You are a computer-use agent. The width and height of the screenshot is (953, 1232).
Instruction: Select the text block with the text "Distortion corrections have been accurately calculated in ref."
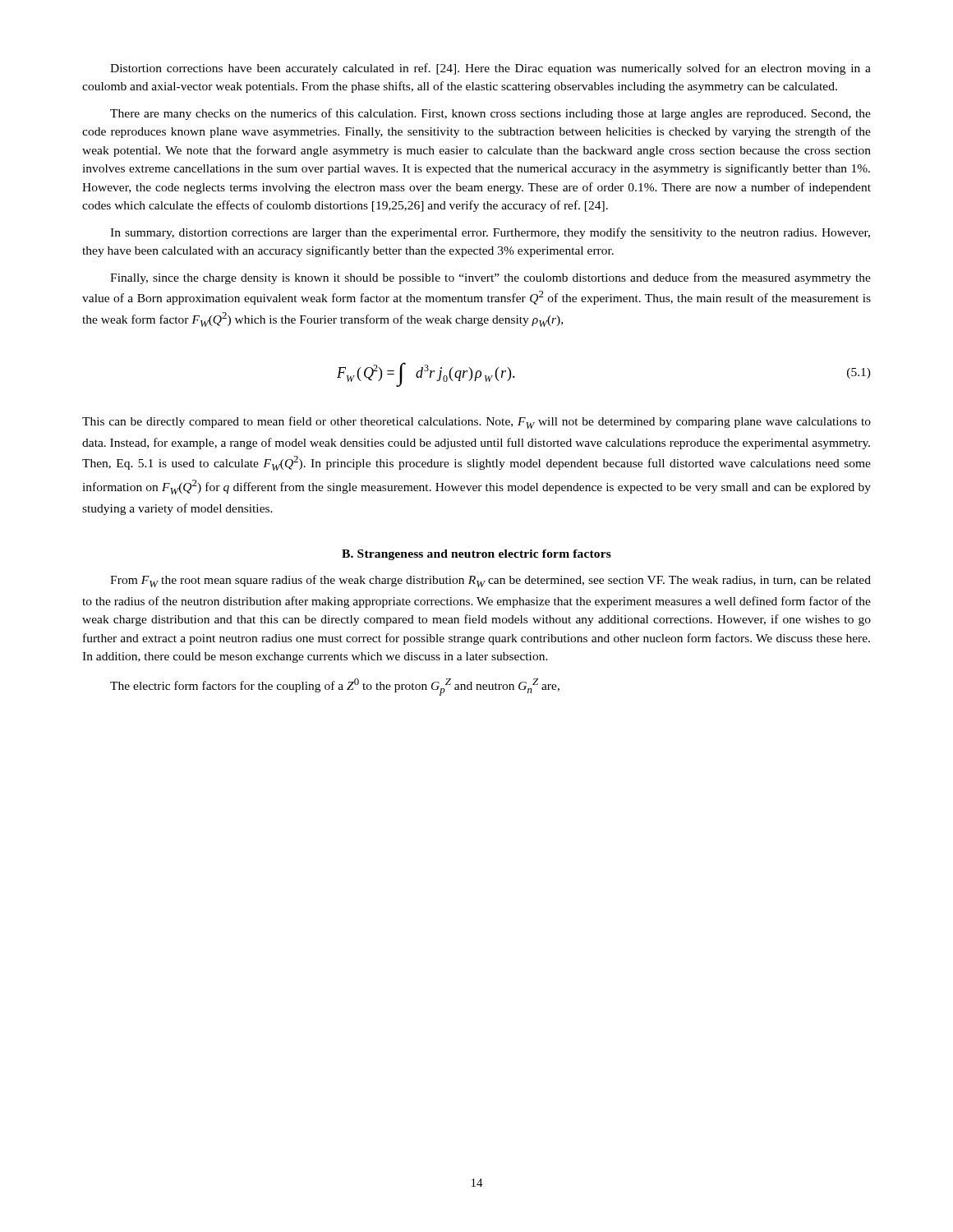476,77
